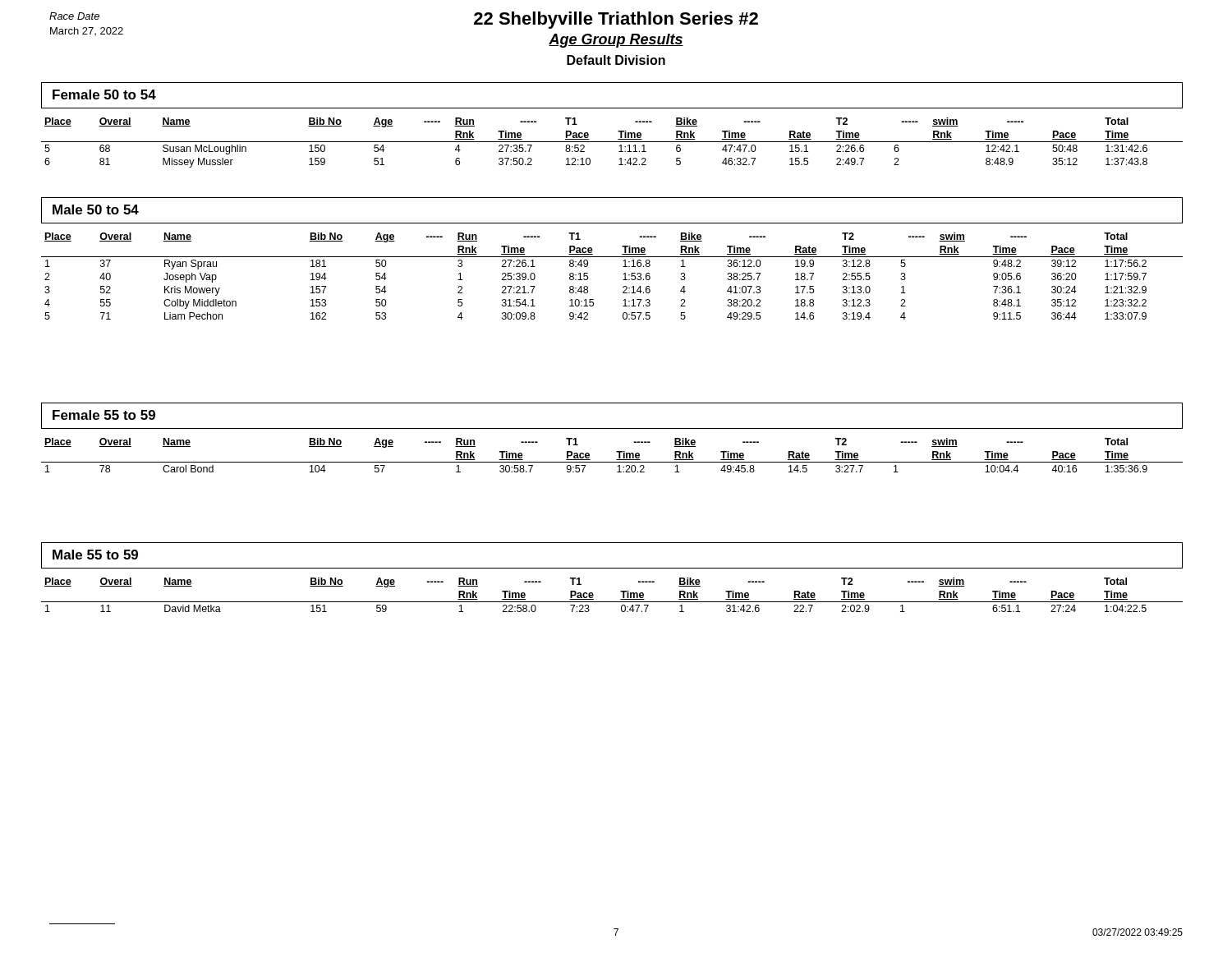Point to the text starting "Age Group Results"

(x=616, y=39)
